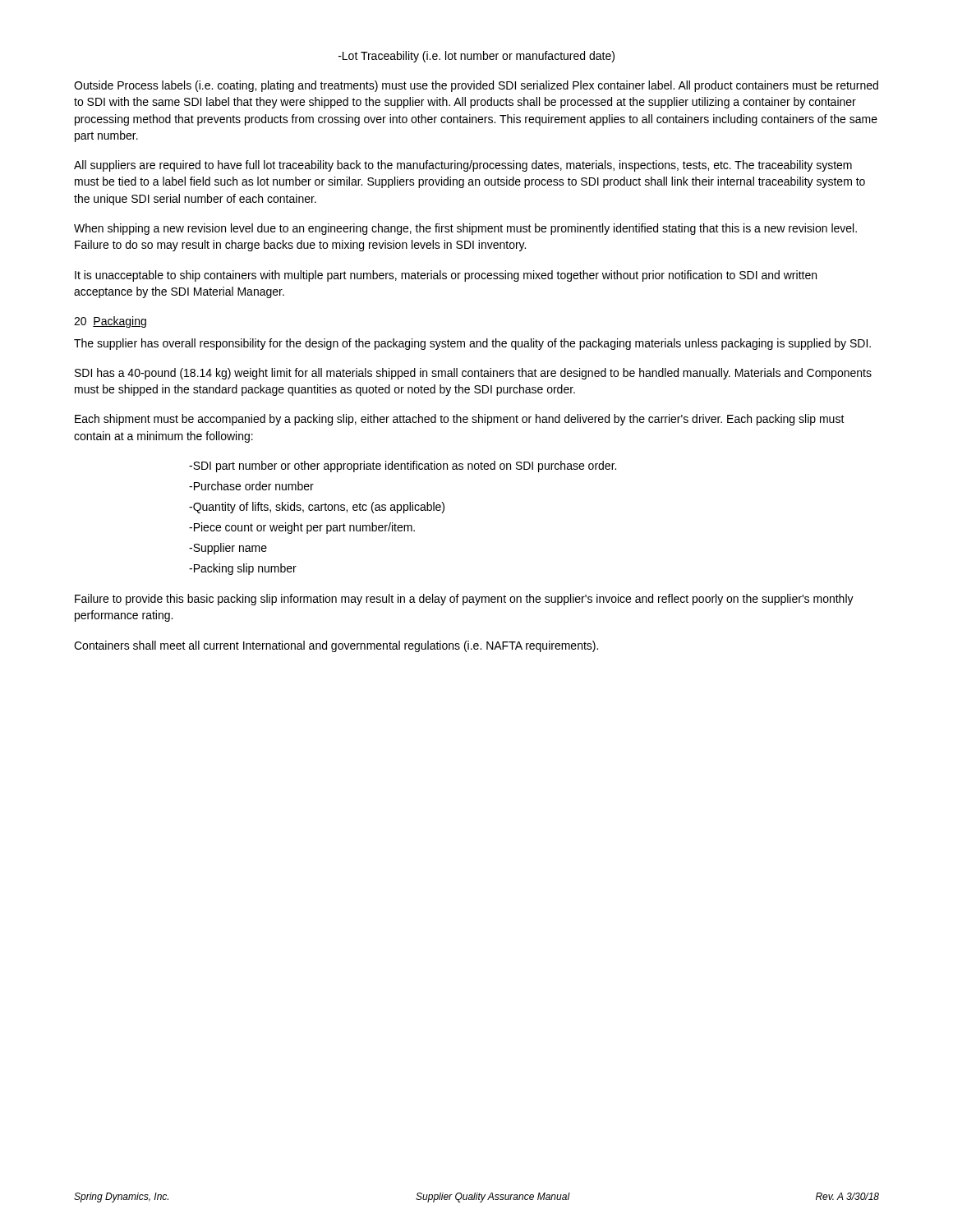Point to "-Supplier name"
The width and height of the screenshot is (953, 1232).
(x=228, y=548)
